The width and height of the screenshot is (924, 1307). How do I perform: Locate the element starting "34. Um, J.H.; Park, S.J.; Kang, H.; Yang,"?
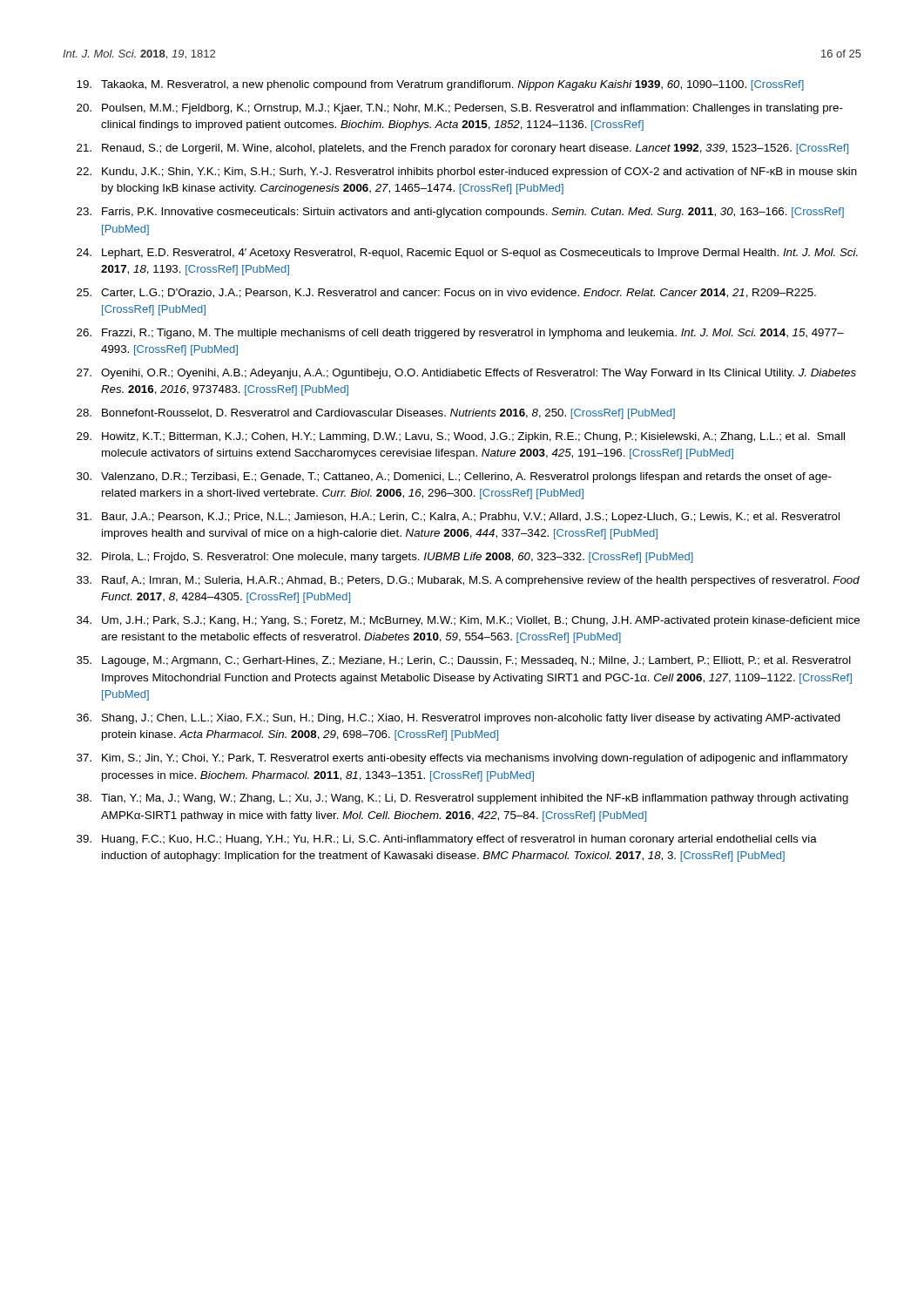point(462,629)
